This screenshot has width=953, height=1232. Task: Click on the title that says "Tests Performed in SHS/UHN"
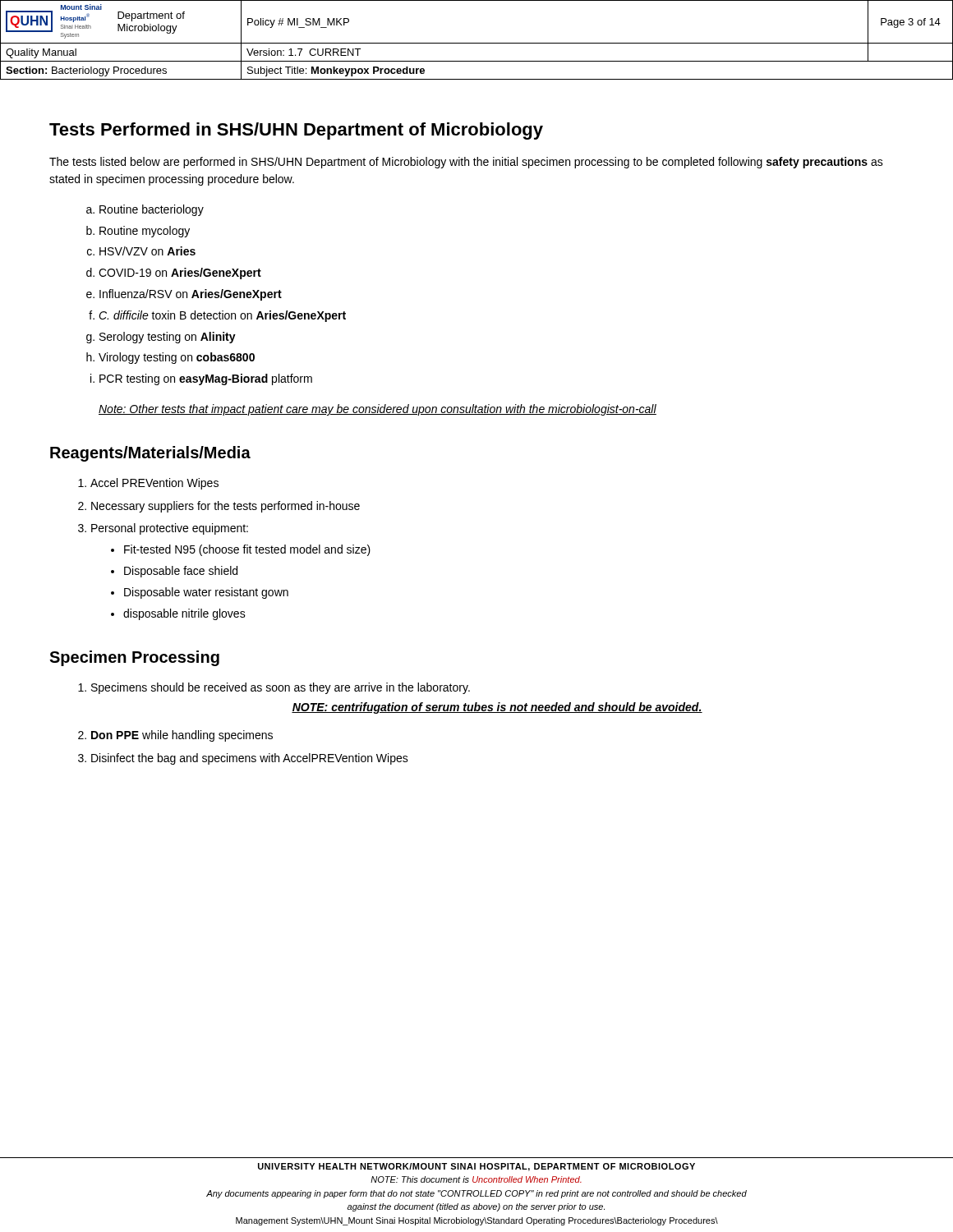296,129
